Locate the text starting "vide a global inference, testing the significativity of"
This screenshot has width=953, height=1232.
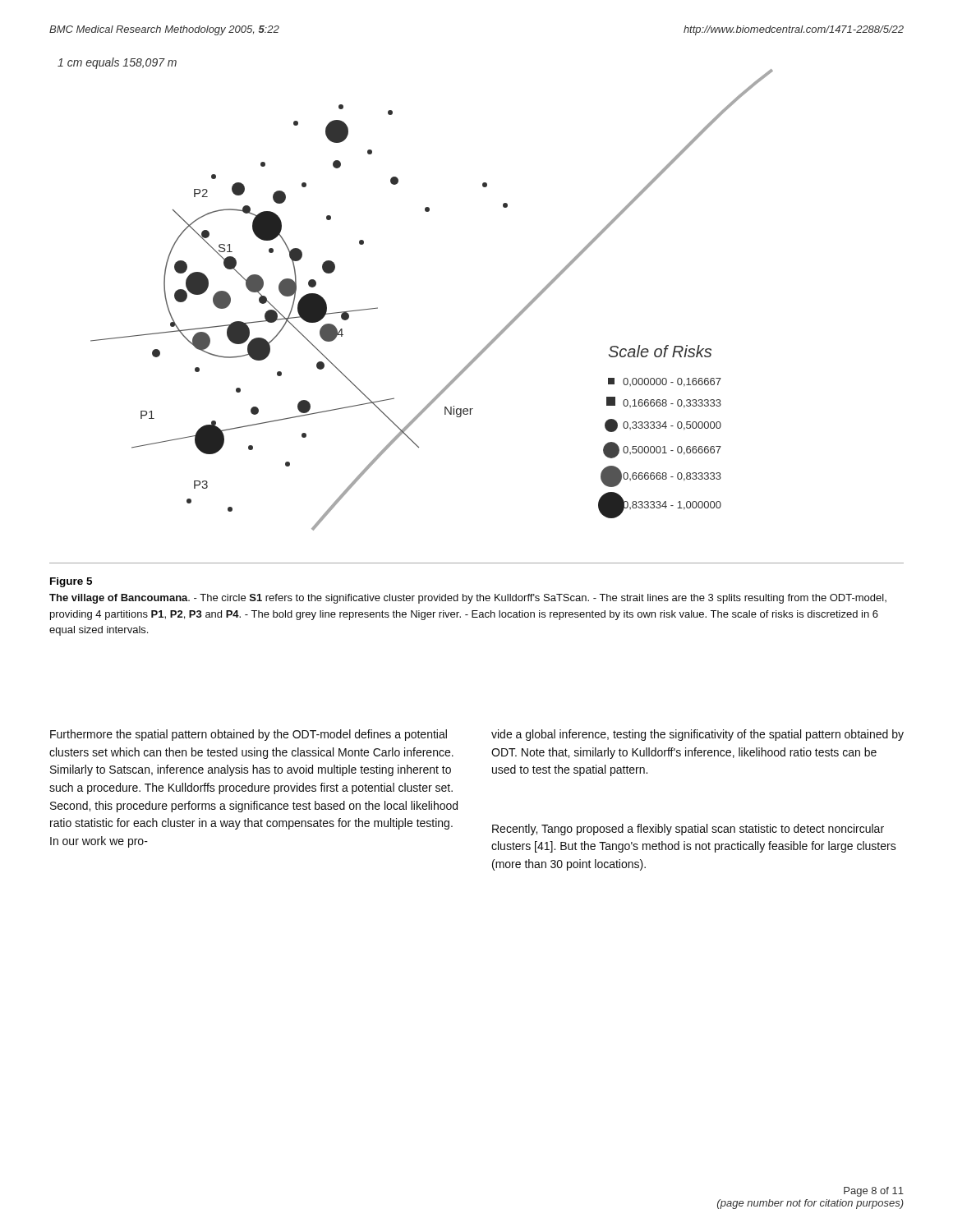pyautogui.click(x=697, y=735)
